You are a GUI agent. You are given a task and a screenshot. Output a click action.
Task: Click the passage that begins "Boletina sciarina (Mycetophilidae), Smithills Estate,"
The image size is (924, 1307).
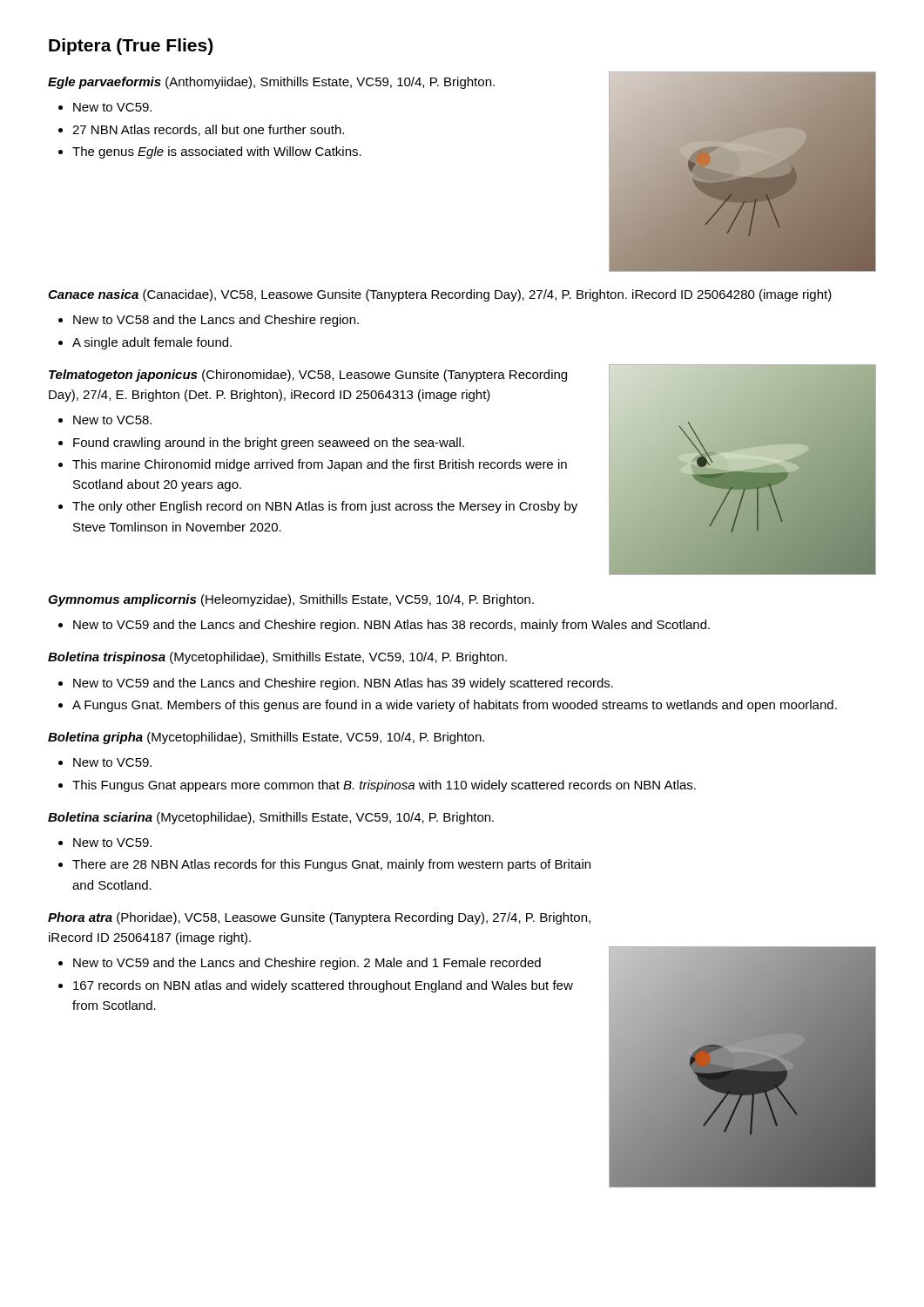click(271, 817)
